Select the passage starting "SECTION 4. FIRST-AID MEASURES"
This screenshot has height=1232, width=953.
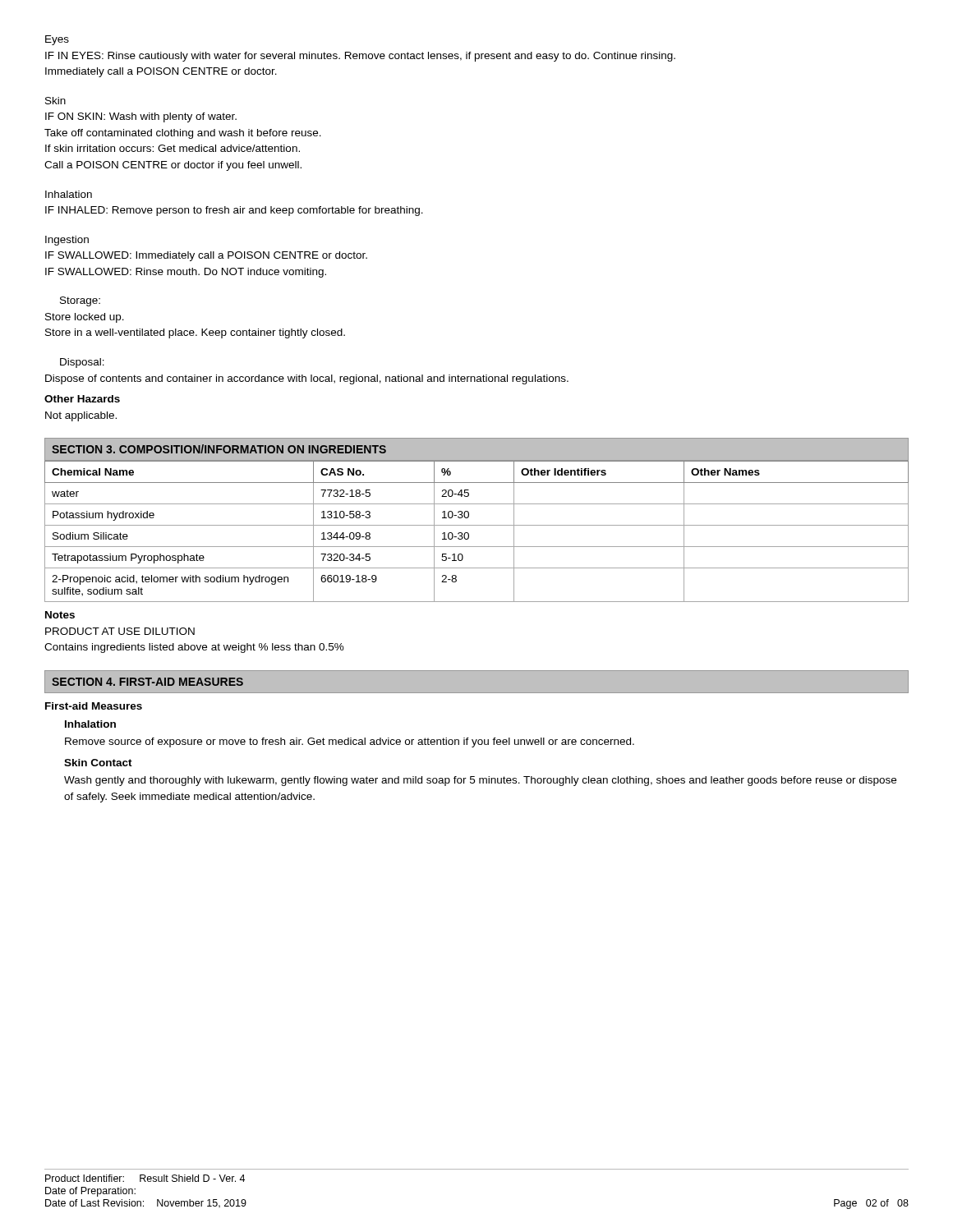click(148, 682)
